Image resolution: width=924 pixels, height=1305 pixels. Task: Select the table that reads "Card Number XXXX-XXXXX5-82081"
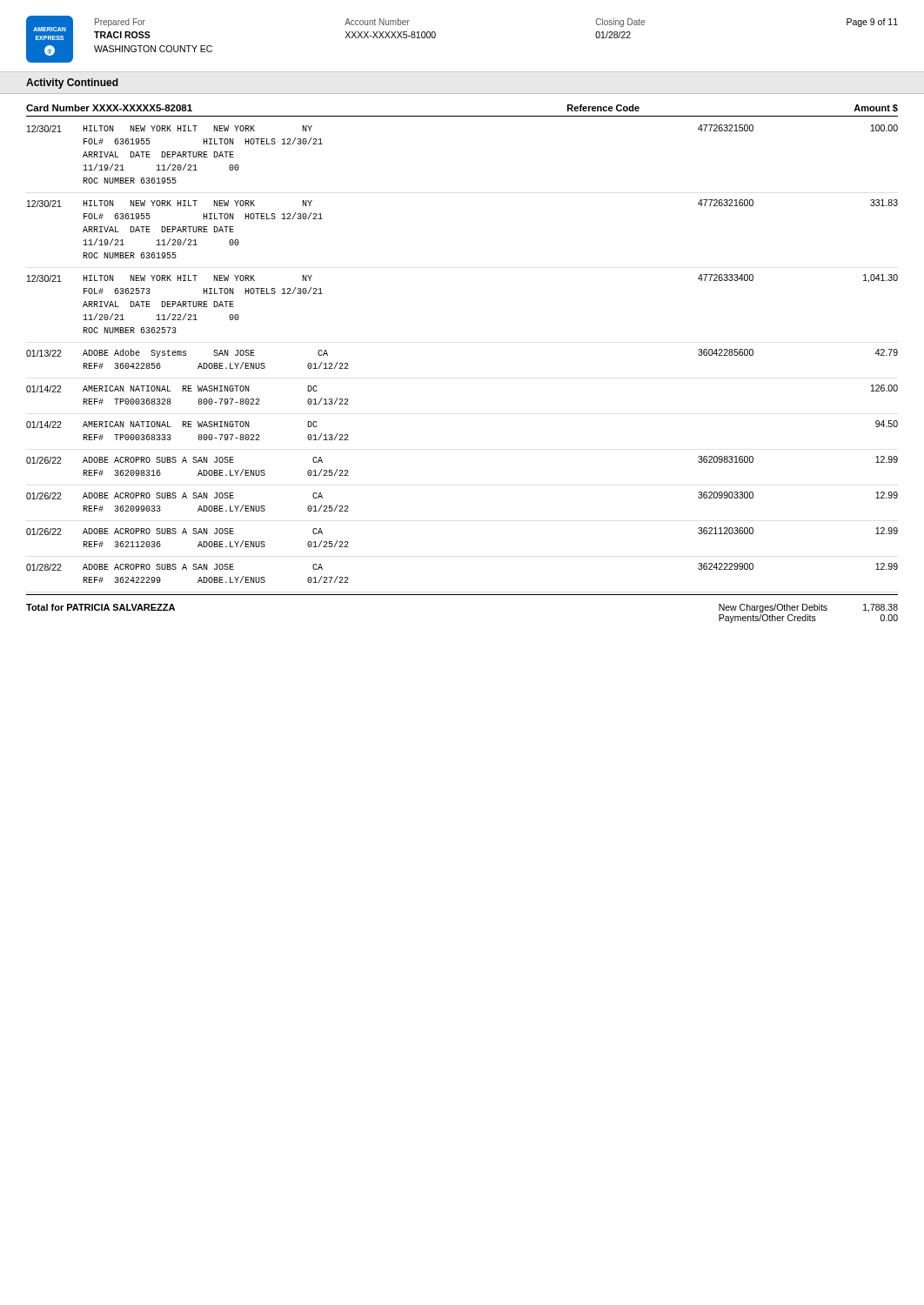[462, 363]
